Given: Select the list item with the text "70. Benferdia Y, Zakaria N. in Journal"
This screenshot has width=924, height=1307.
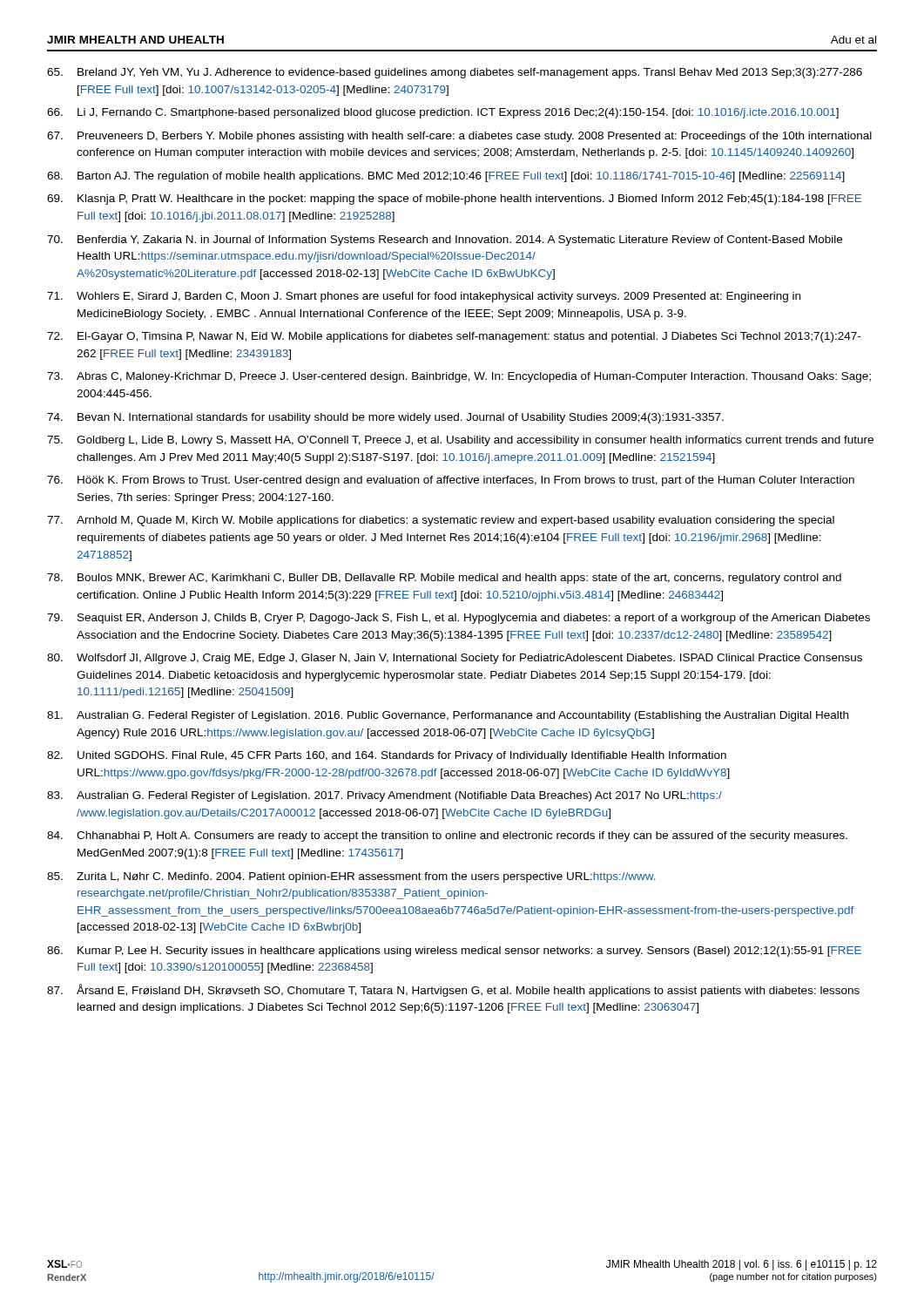Looking at the screenshot, I should [462, 256].
